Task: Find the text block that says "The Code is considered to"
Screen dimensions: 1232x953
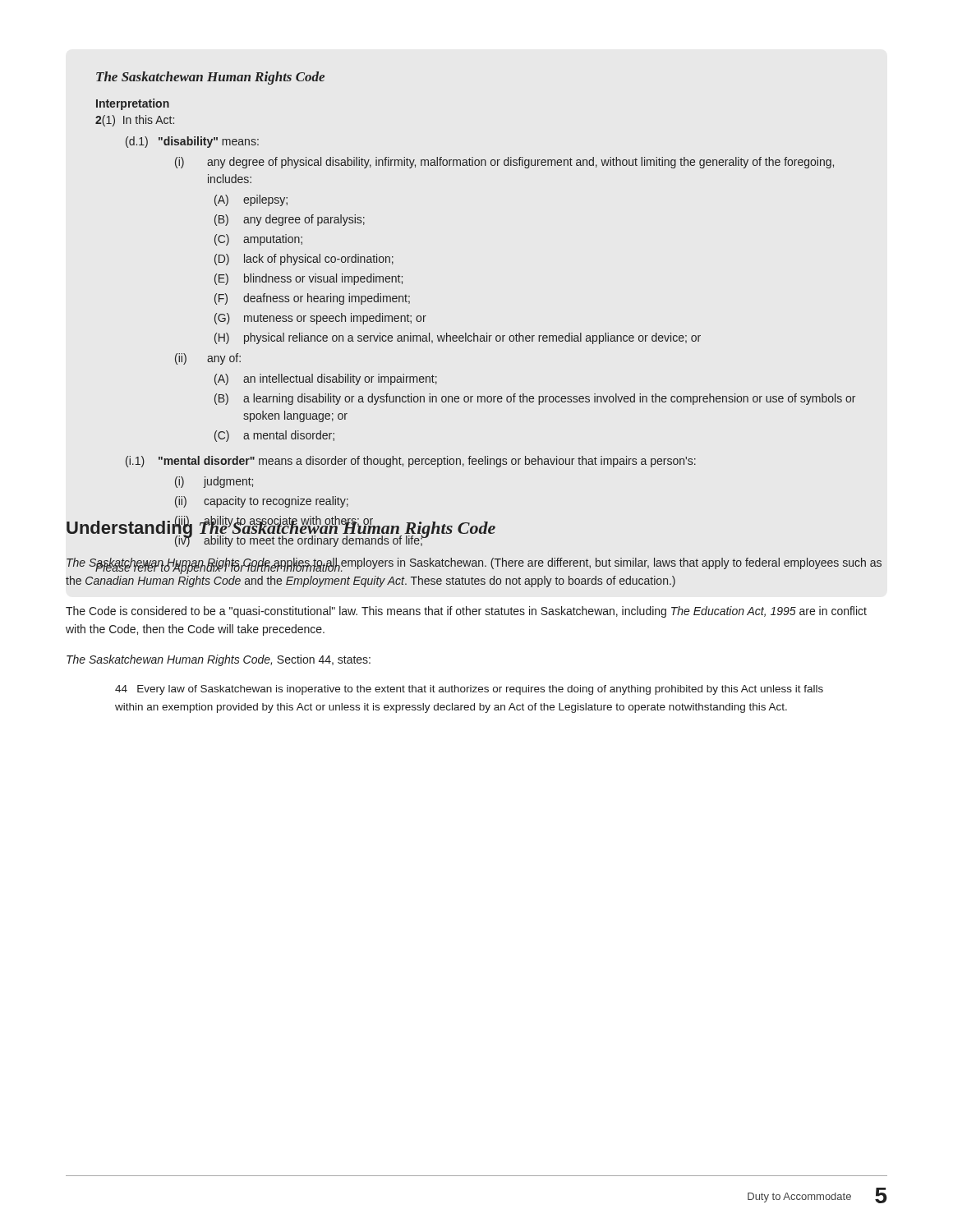Action: pyautogui.click(x=466, y=620)
